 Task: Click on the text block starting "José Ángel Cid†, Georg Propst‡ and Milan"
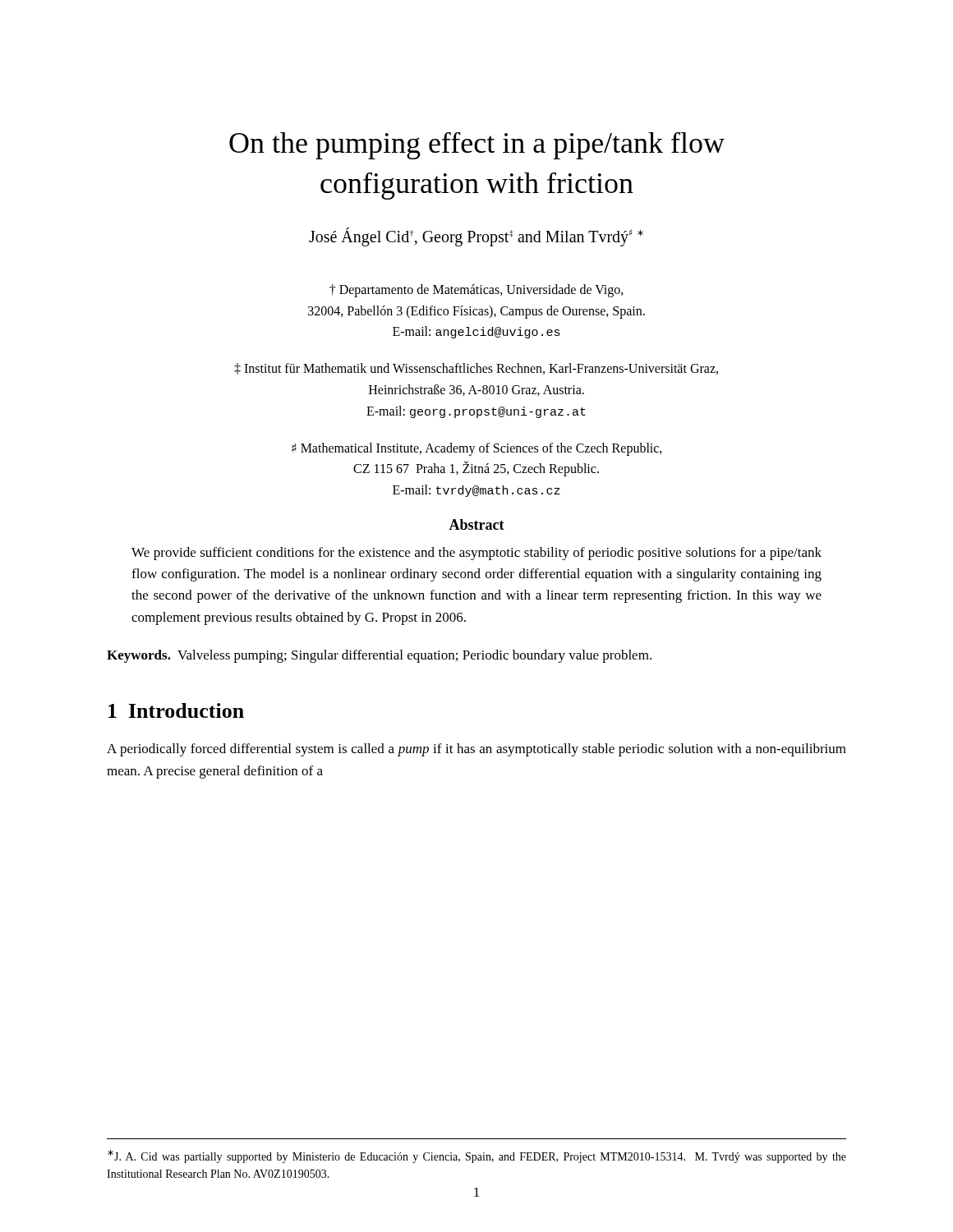476,237
